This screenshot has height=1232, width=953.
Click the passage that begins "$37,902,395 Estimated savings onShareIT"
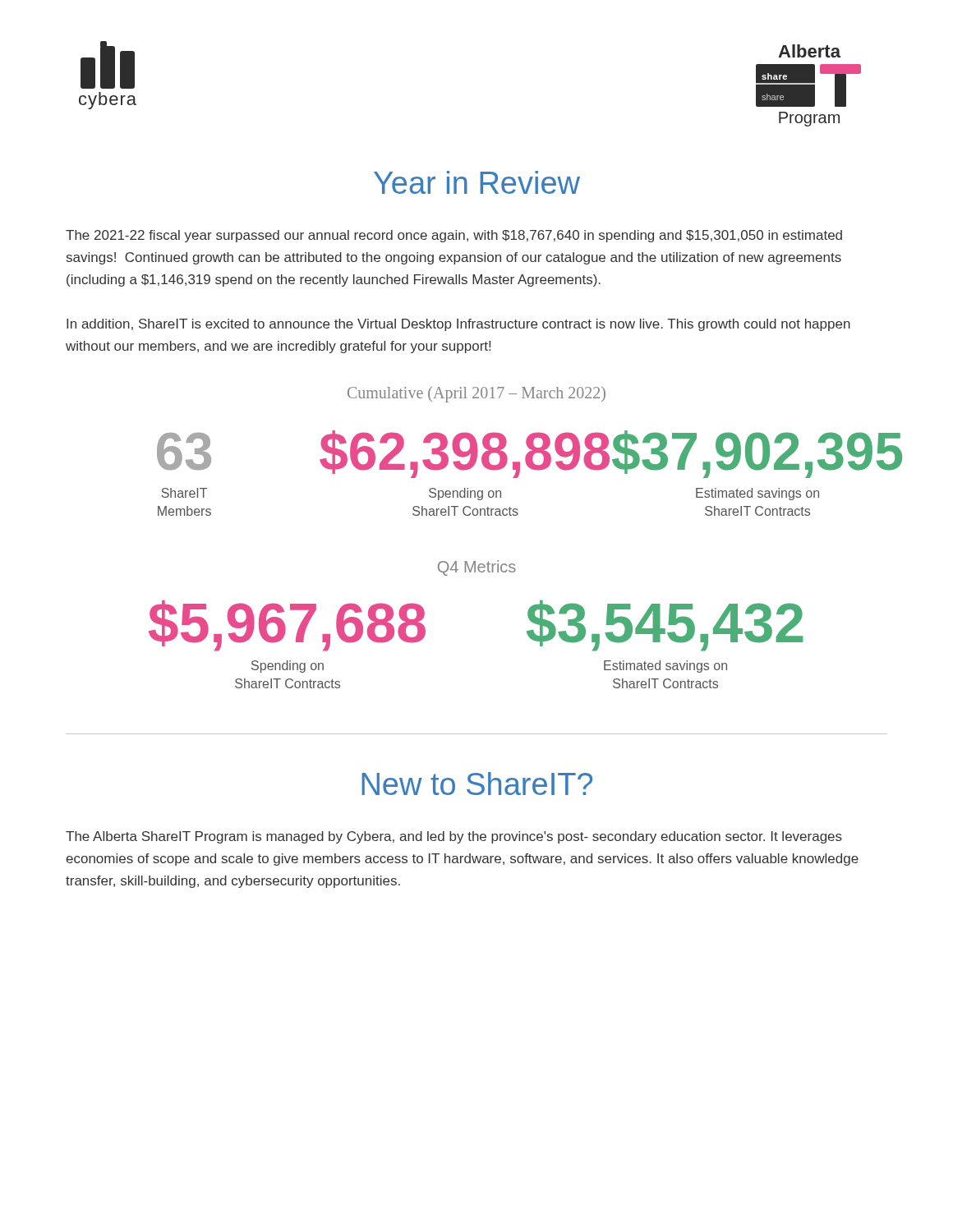(x=758, y=473)
